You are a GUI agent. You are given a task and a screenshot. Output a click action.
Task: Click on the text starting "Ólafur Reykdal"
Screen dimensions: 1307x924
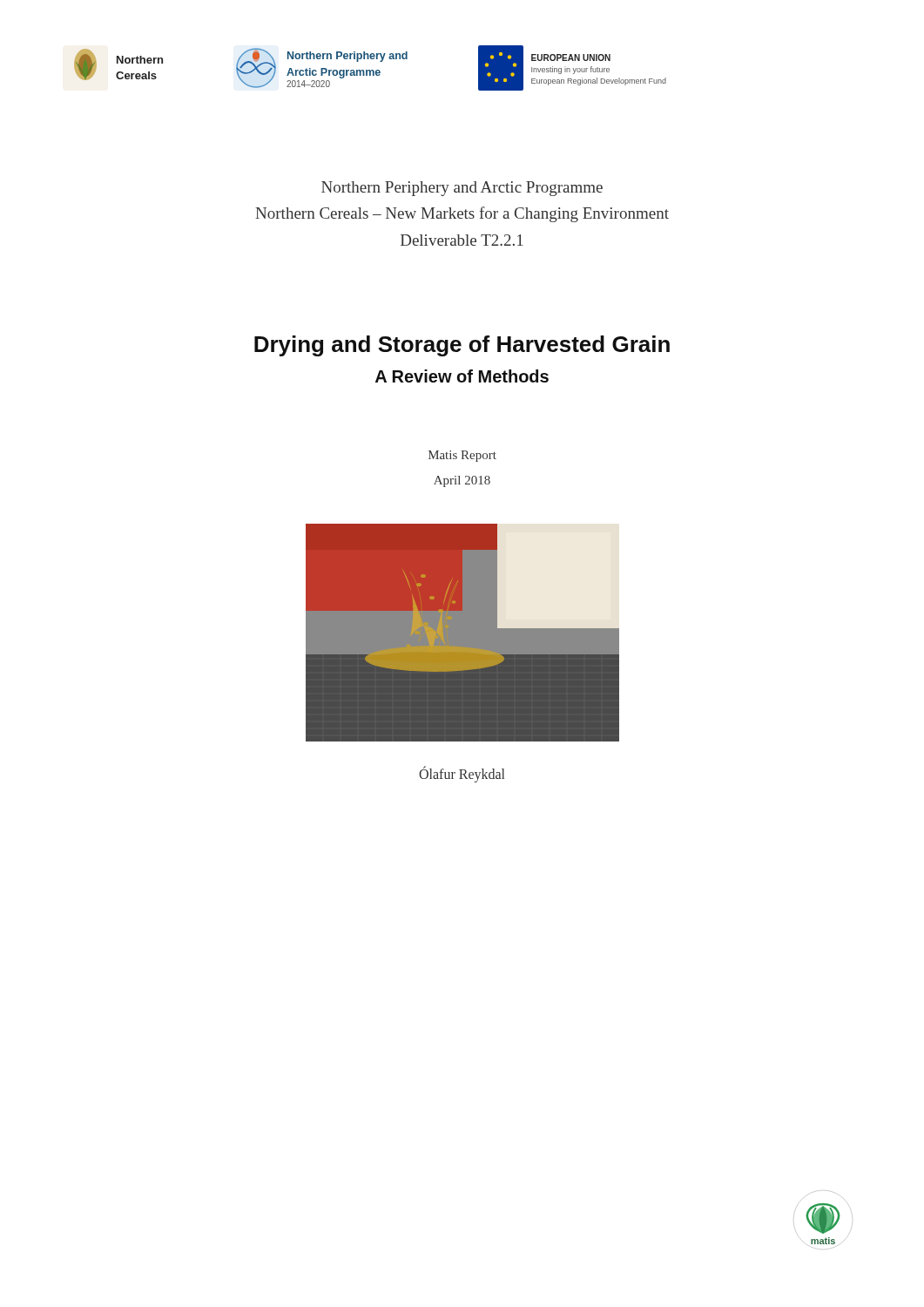462,774
